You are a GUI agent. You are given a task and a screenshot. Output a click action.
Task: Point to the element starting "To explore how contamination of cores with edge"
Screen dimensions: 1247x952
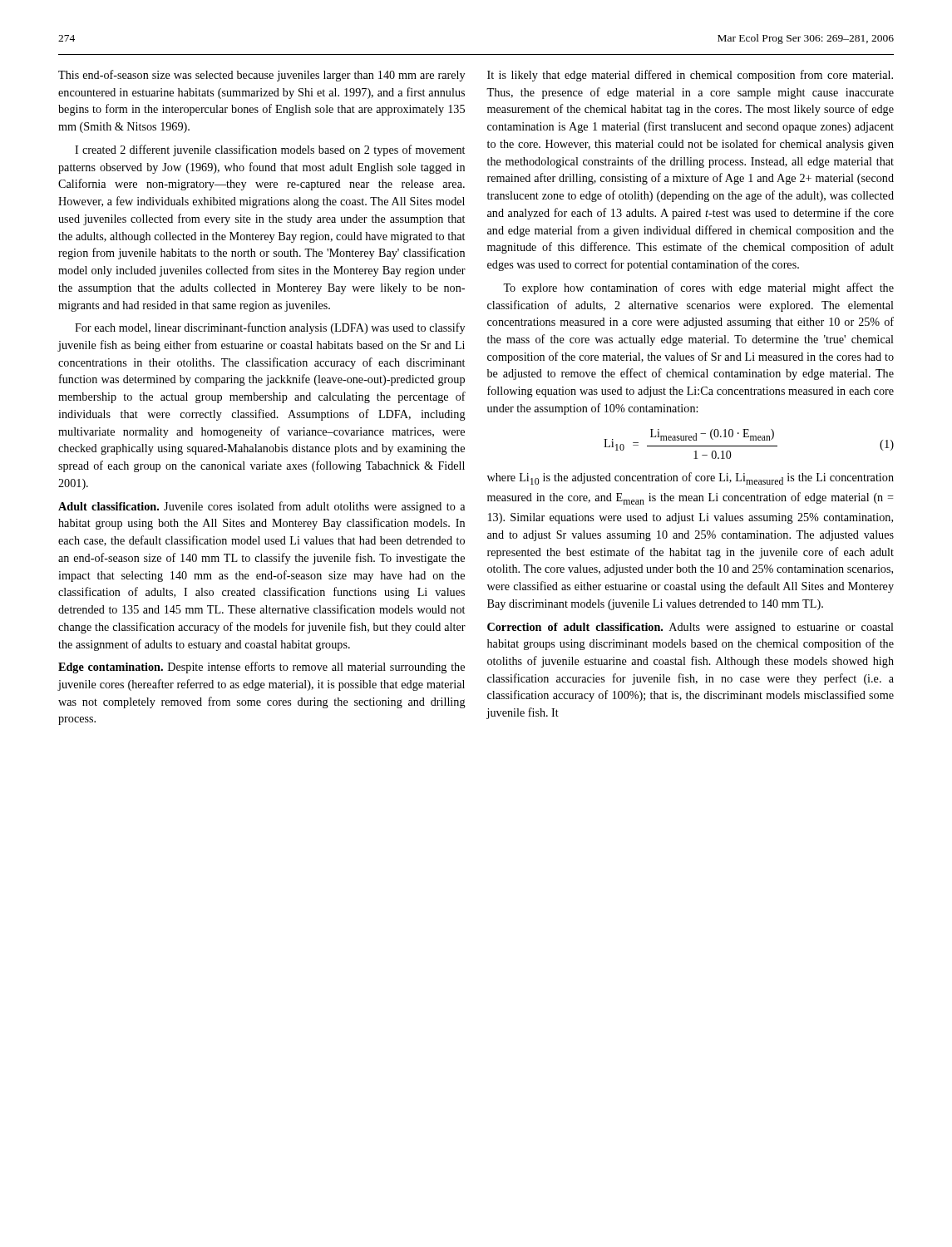[x=690, y=348]
